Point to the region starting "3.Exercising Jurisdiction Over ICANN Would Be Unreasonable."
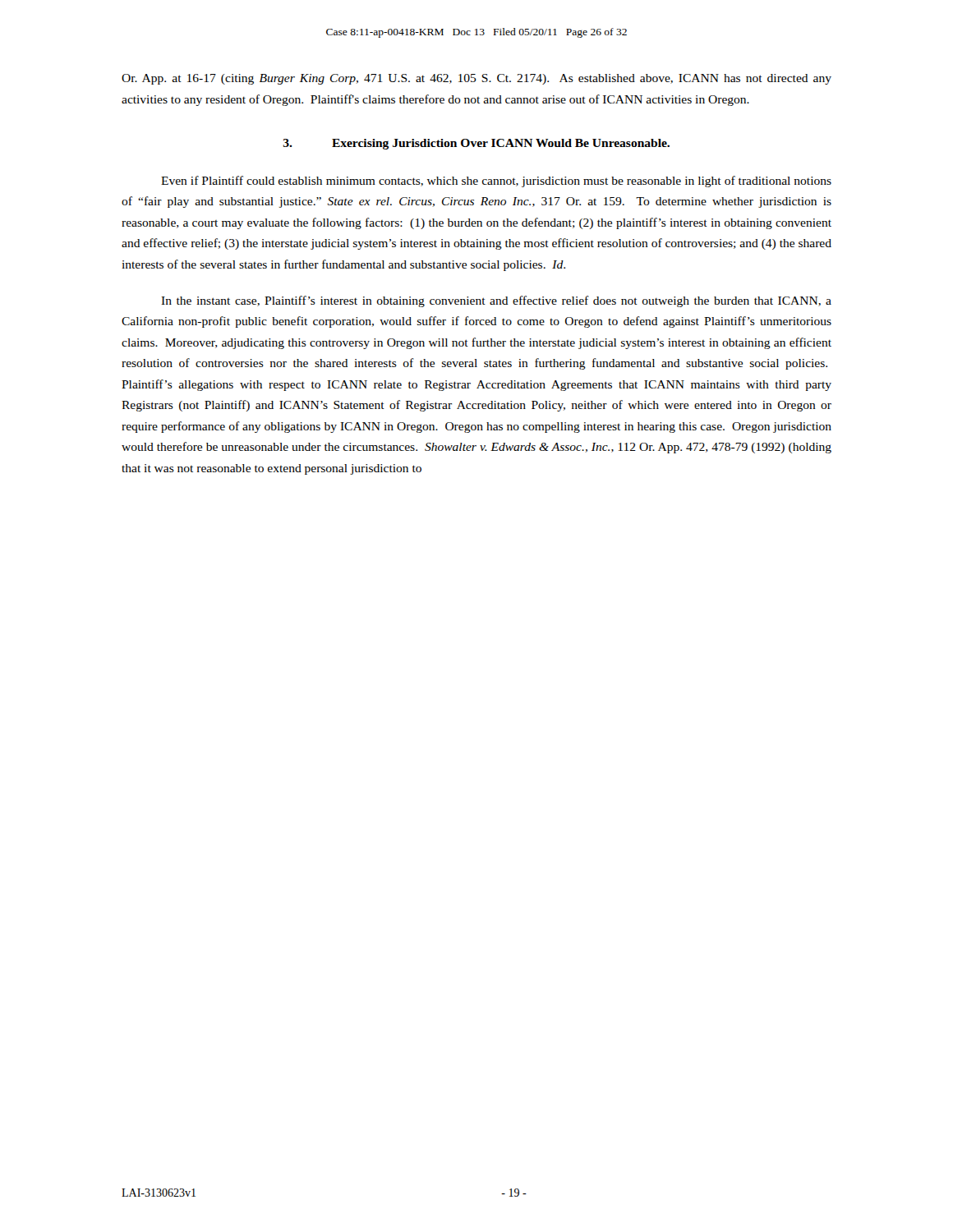Viewport: 953px width, 1232px height. (476, 143)
